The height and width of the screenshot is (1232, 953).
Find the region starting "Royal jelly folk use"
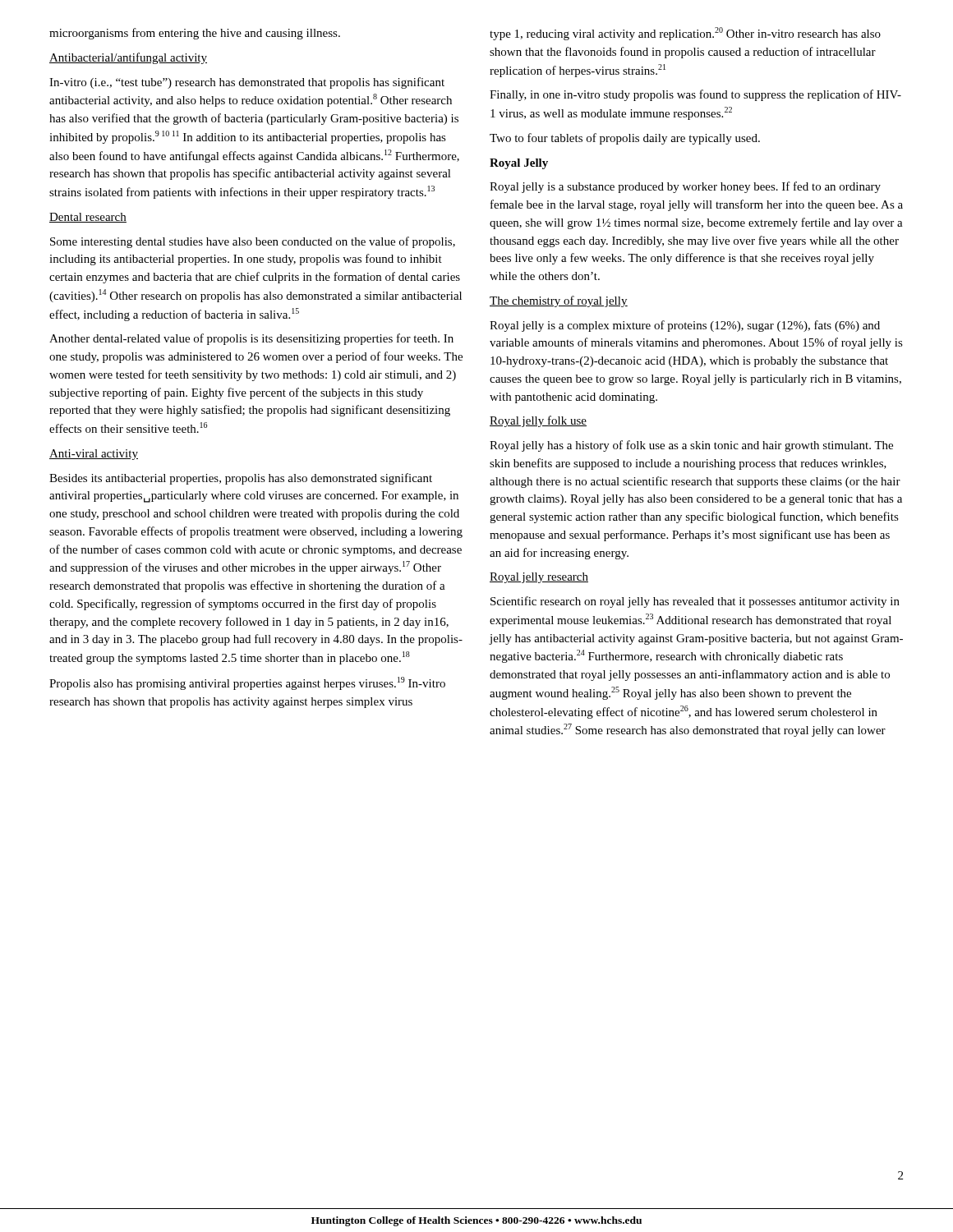538,421
